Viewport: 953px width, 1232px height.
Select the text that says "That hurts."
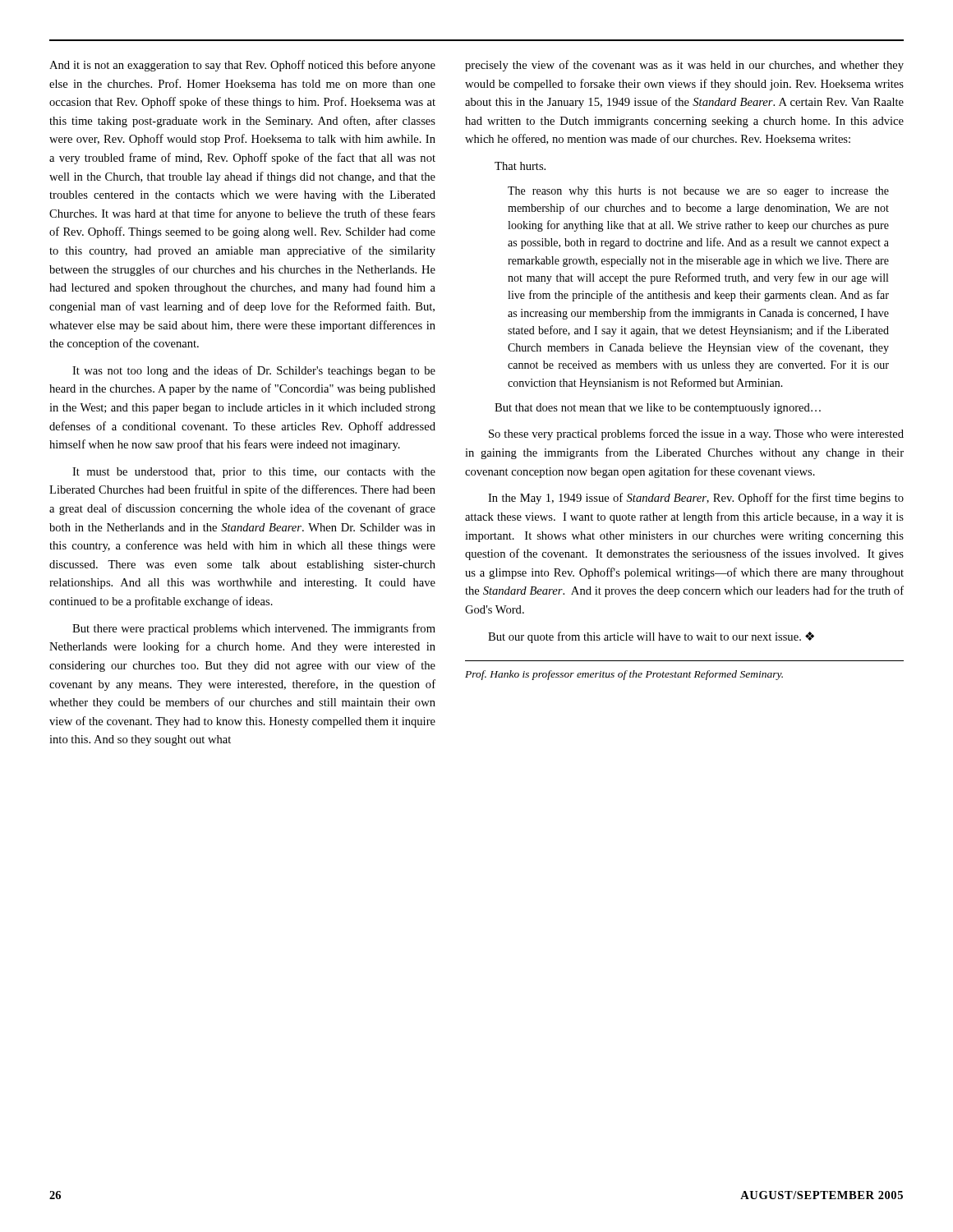point(521,166)
